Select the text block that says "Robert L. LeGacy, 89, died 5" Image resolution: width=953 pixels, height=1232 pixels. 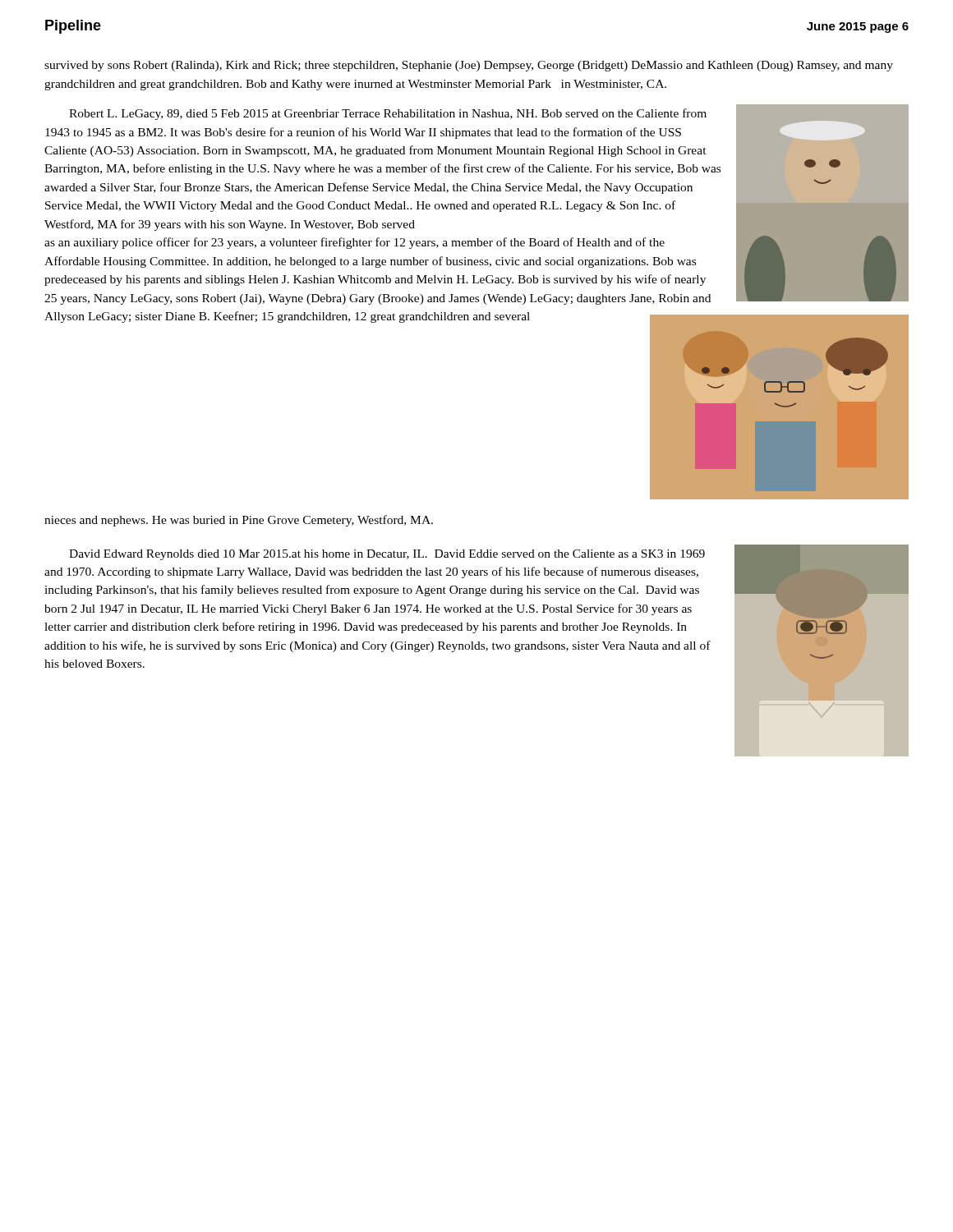(383, 168)
